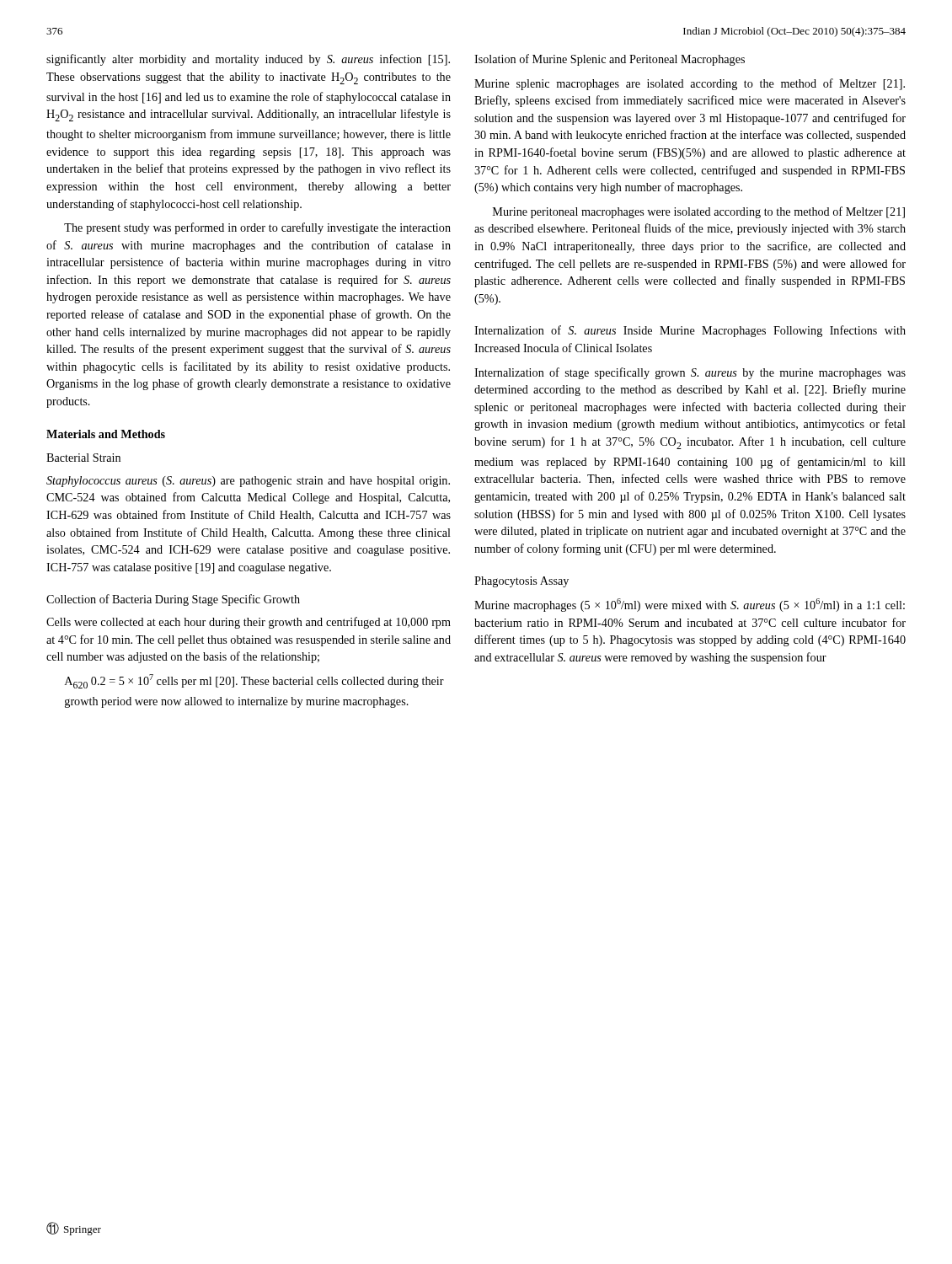Navigate to the region starting "Isolation of Murine"
This screenshot has width=952, height=1264.
click(x=690, y=59)
